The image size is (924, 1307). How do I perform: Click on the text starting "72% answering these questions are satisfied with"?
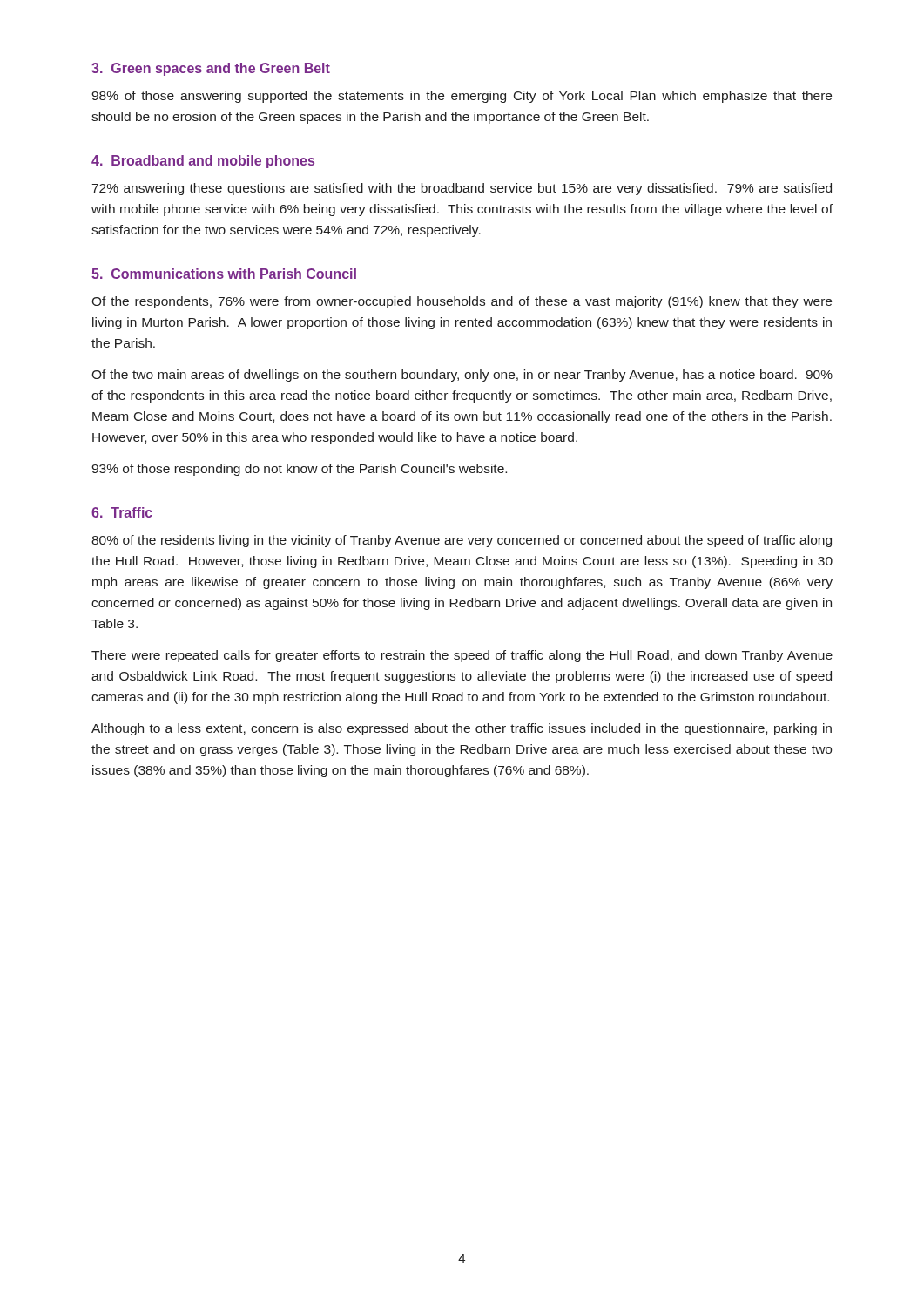click(462, 209)
